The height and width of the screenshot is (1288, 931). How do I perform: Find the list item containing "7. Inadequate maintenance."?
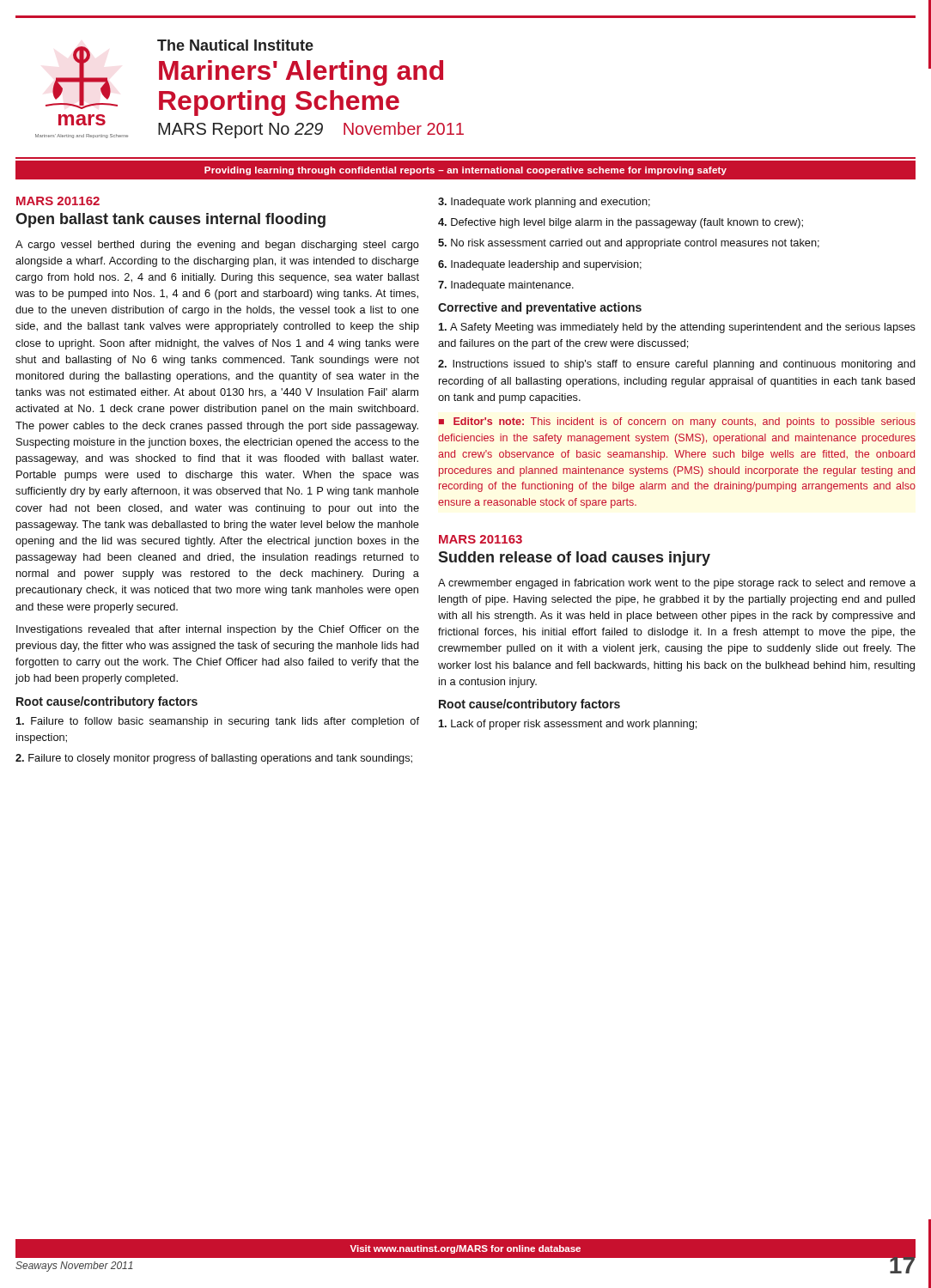pyautogui.click(x=506, y=284)
